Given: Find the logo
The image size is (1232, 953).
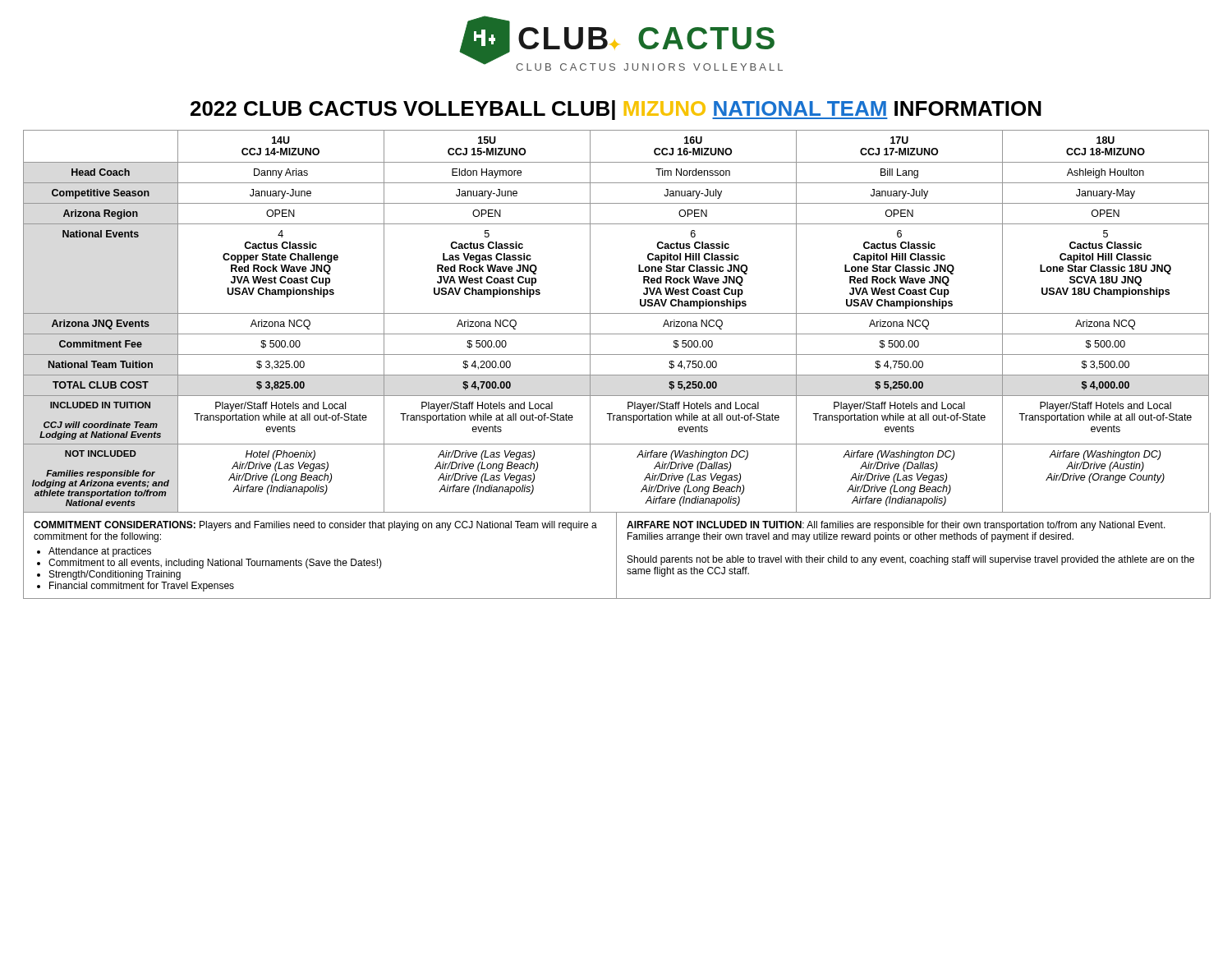Looking at the screenshot, I should click(x=616, y=53).
